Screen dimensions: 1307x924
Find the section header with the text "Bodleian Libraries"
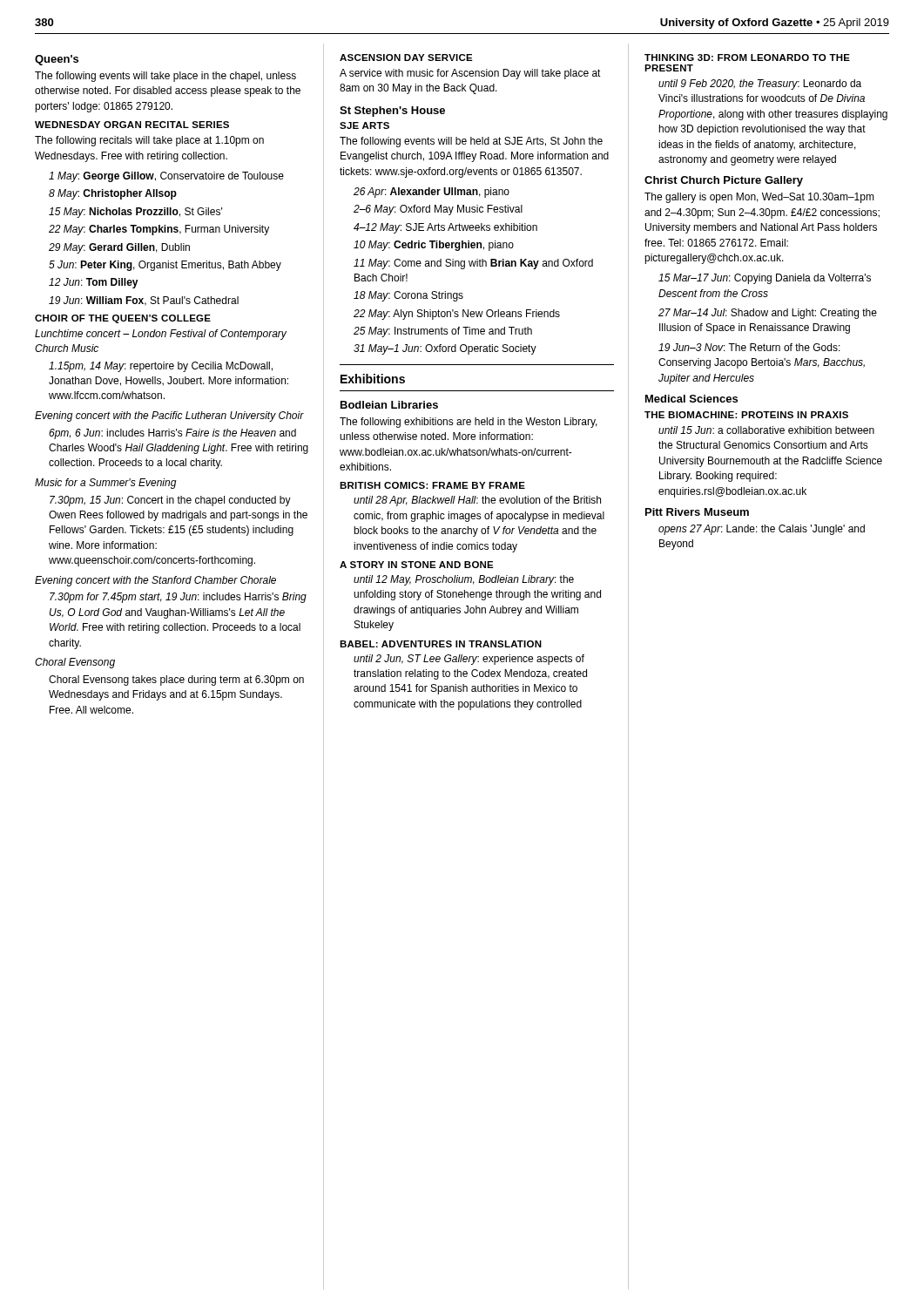pyautogui.click(x=389, y=405)
